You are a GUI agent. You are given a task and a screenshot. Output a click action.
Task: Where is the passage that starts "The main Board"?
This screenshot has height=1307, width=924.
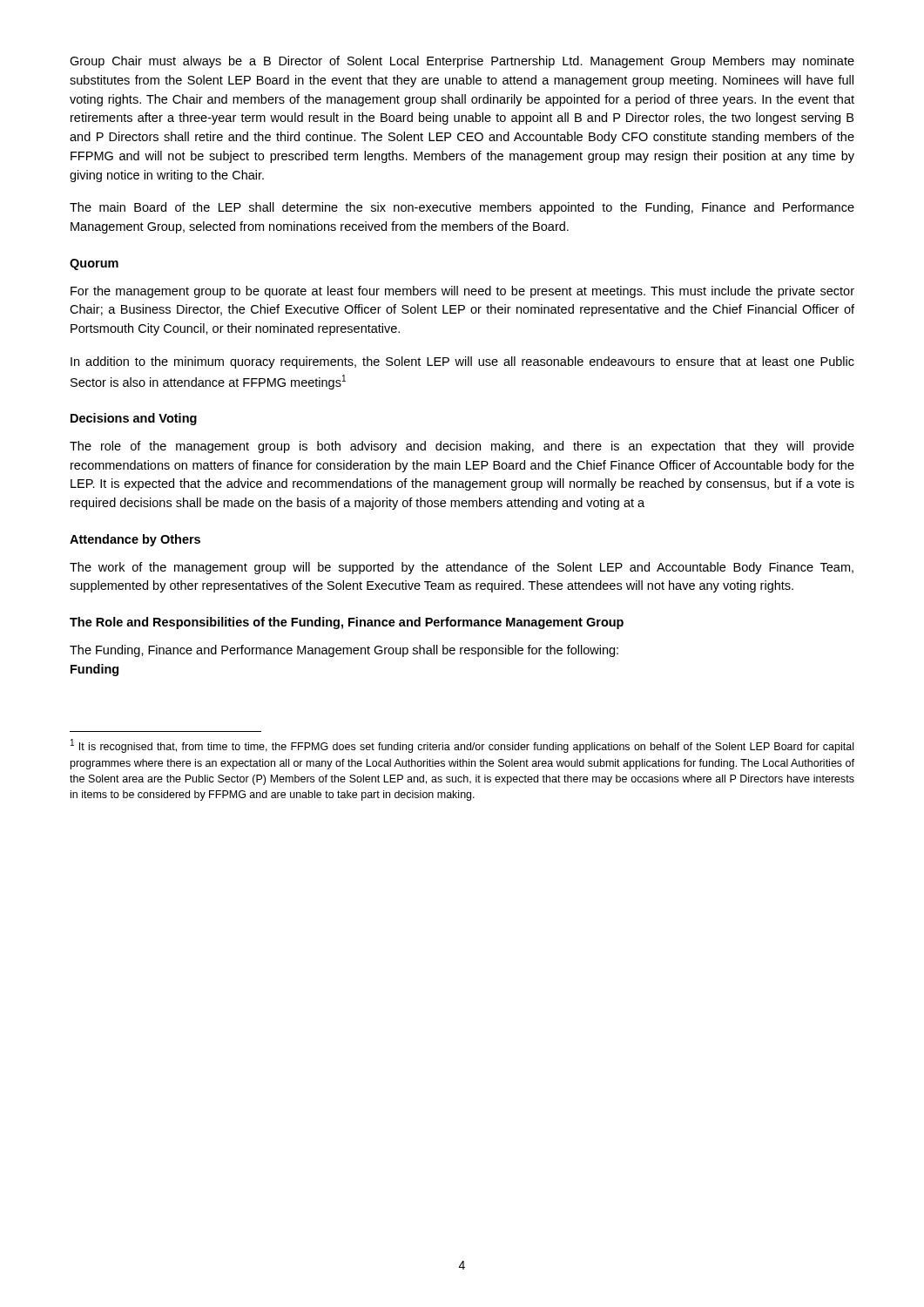click(x=462, y=217)
